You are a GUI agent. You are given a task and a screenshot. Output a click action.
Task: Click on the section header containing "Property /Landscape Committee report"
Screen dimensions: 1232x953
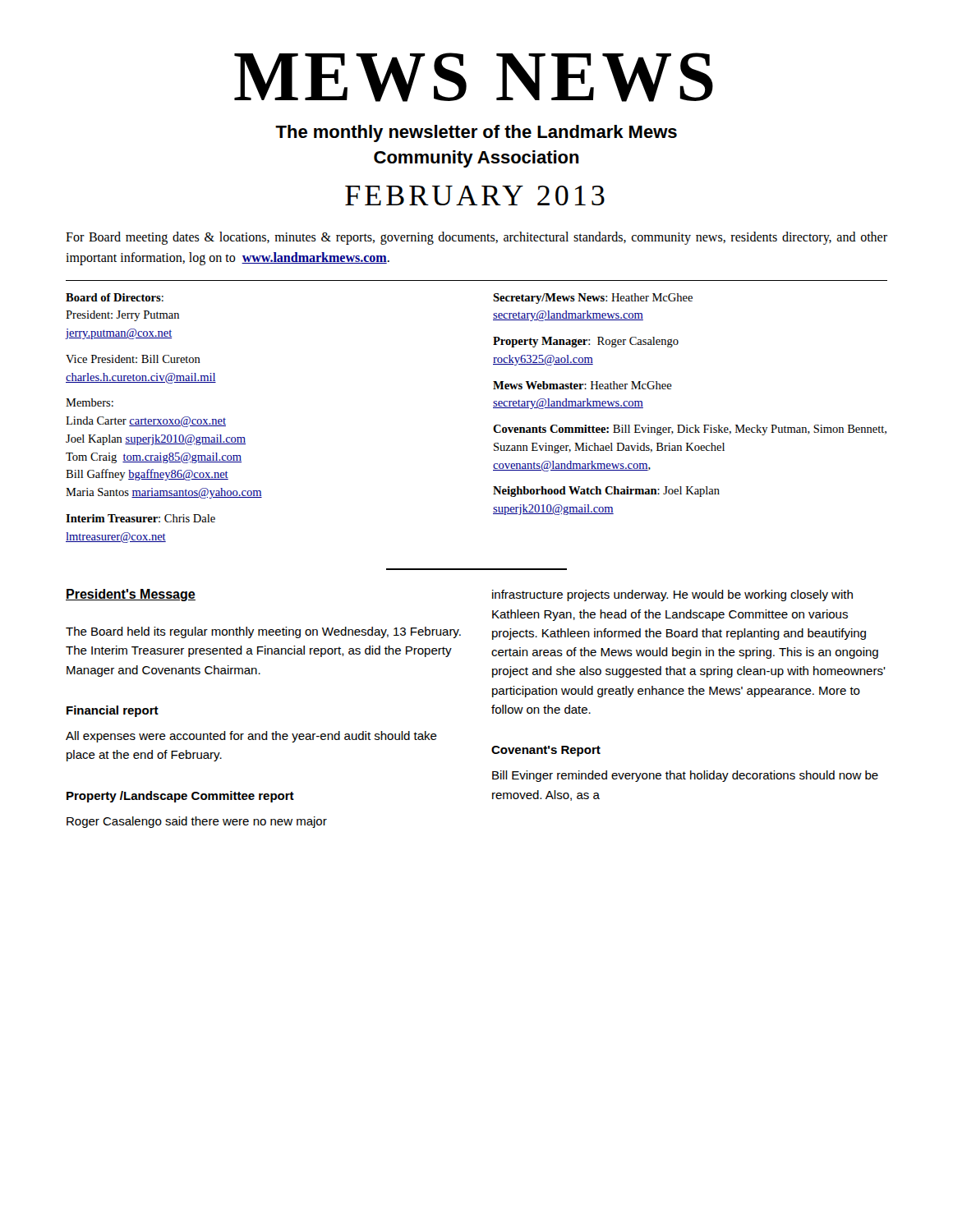(x=180, y=795)
